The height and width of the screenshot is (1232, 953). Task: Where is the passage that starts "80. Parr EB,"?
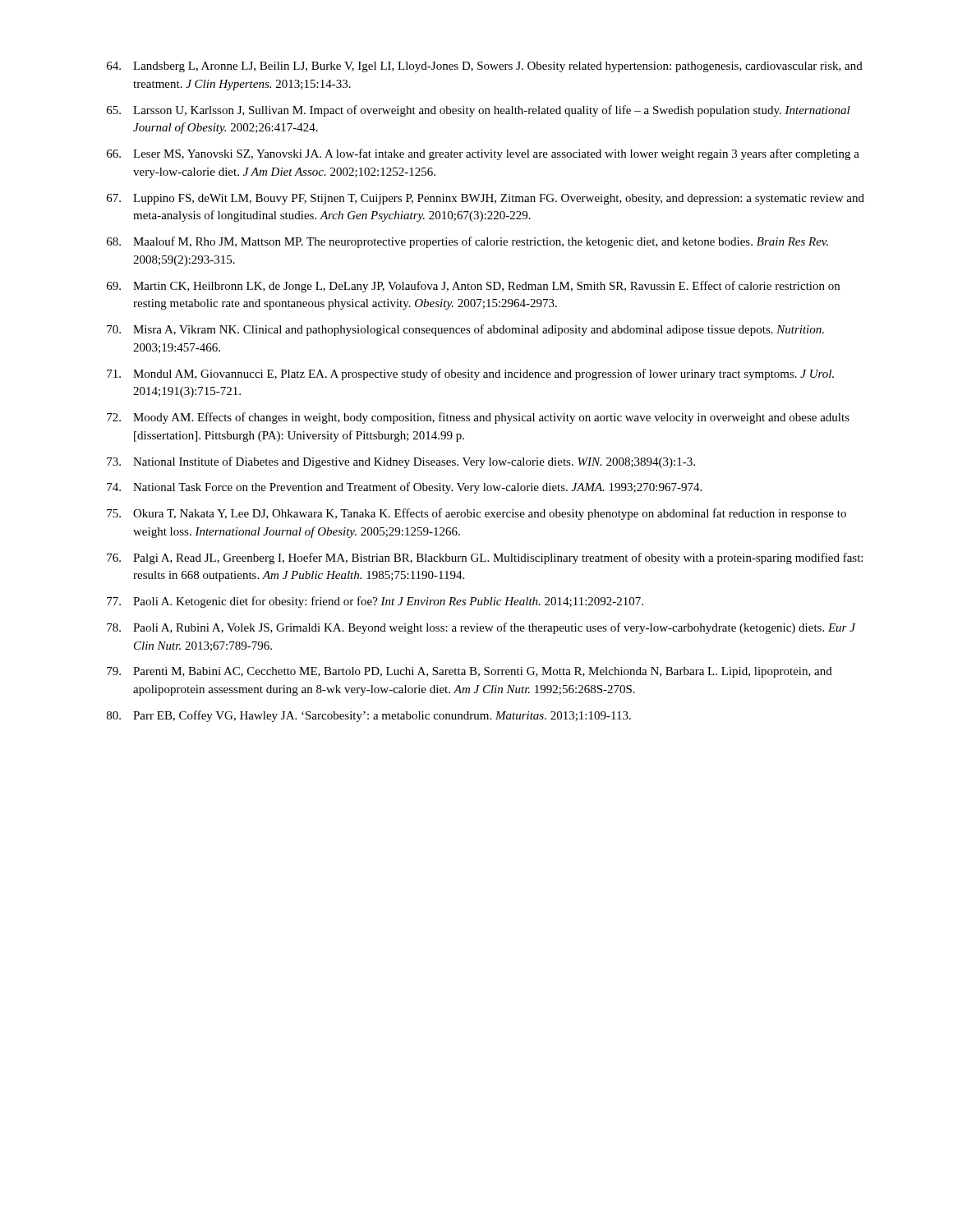pos(476,716)
